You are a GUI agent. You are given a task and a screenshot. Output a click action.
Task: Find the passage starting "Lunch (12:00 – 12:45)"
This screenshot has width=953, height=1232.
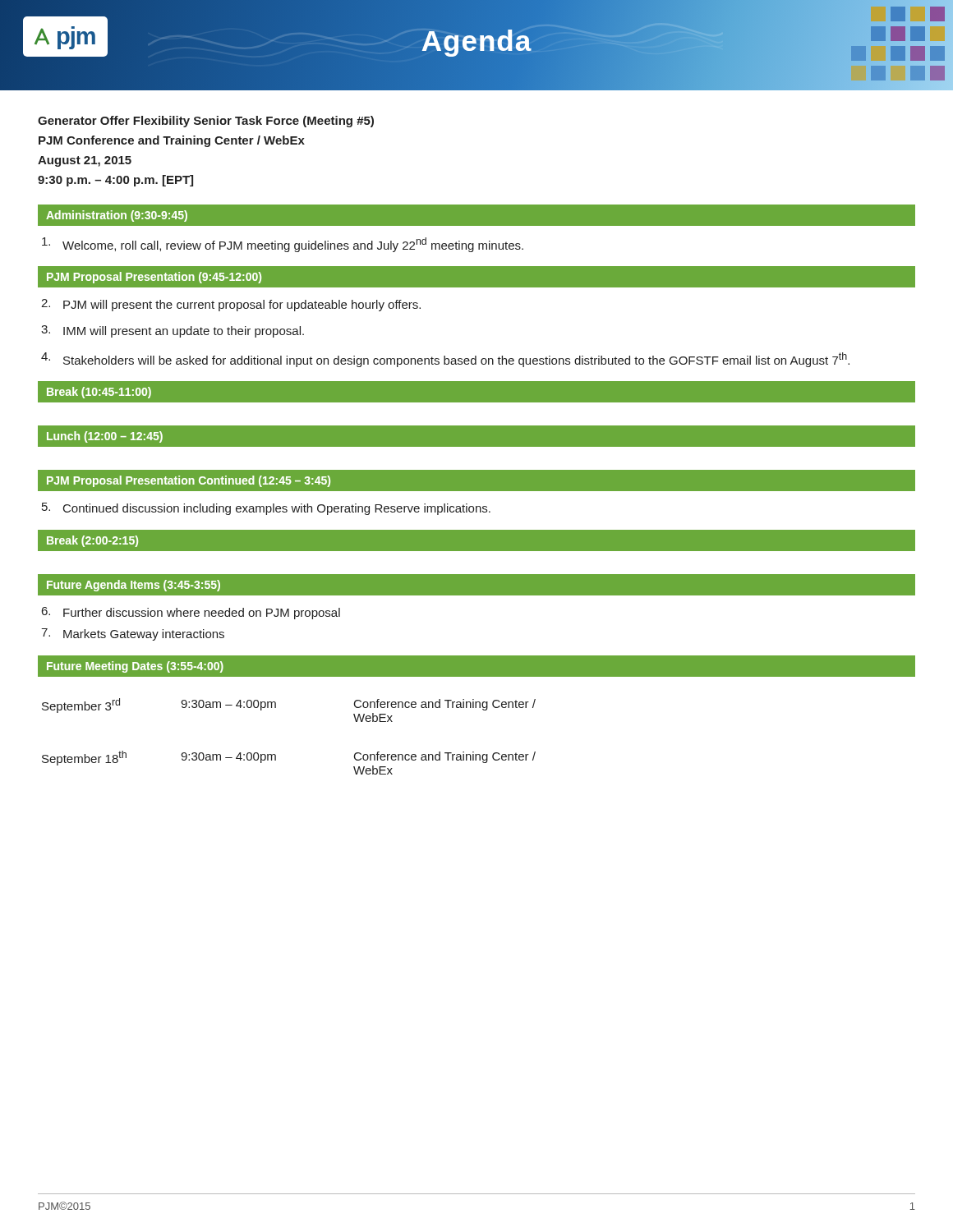104,436
